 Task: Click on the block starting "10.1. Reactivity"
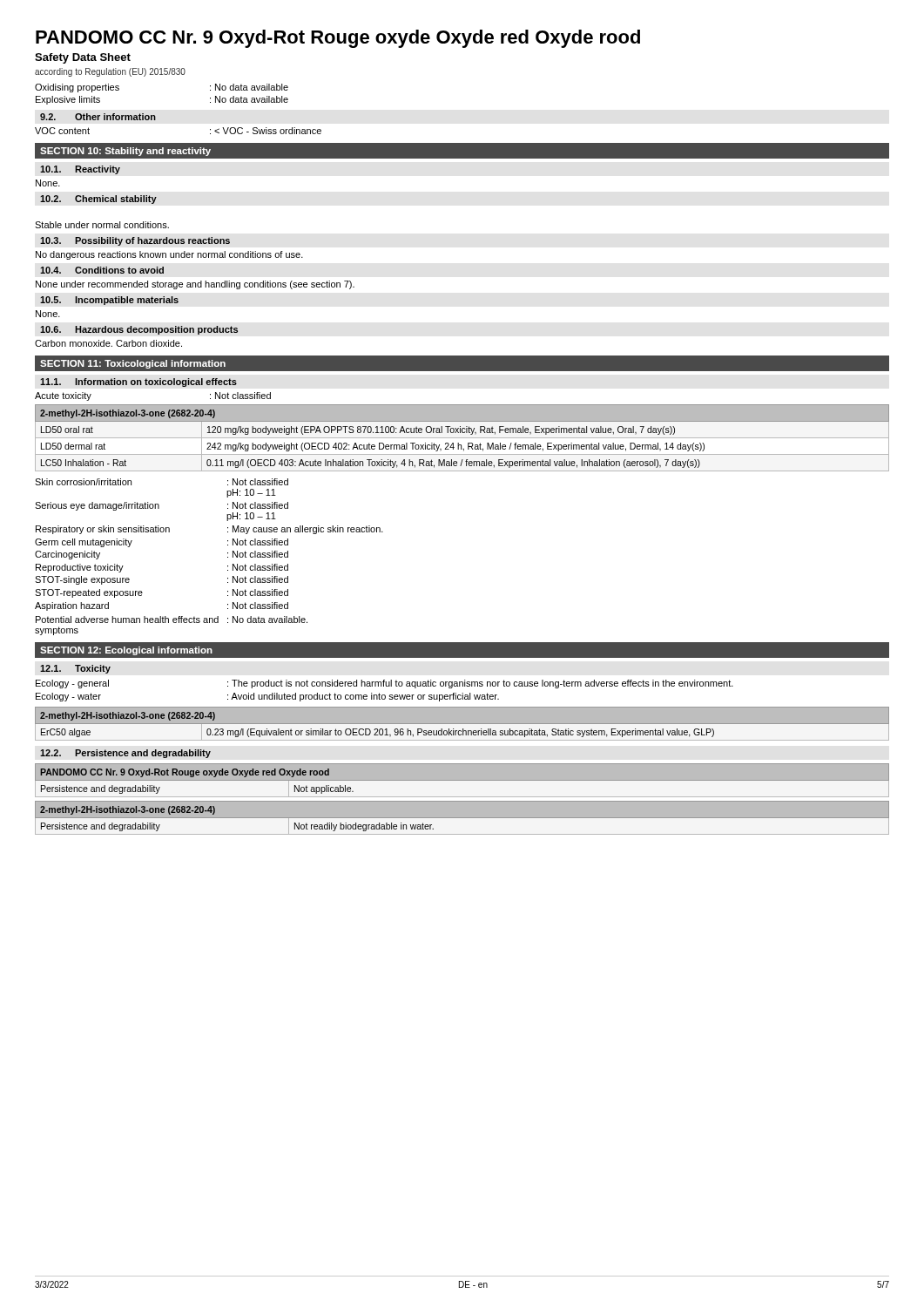tap(462, 169)
